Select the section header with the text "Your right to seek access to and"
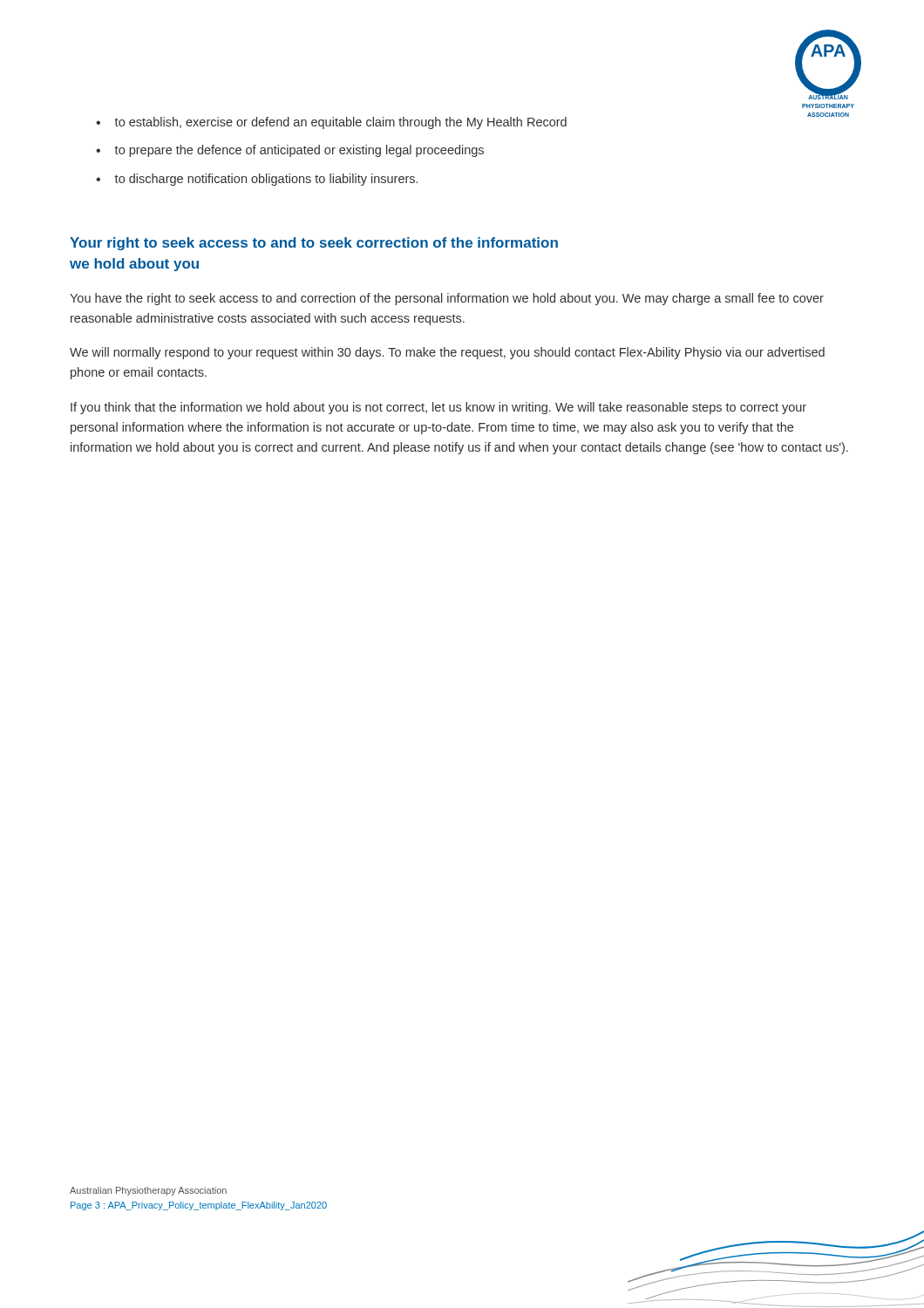The width and height of the screenshot is (924, 1308). [x=314, y=253]
